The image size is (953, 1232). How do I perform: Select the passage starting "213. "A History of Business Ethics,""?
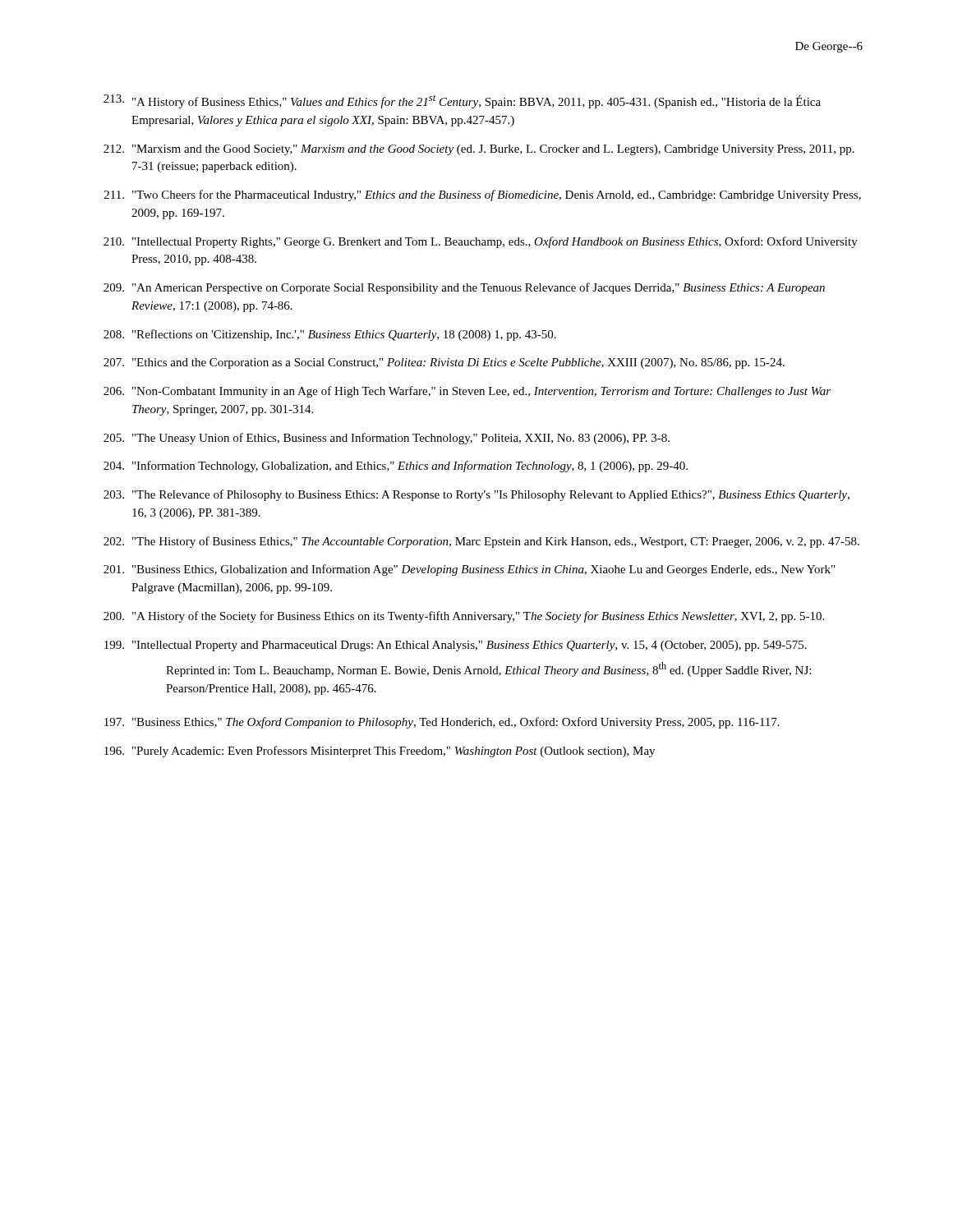[476, 110]
